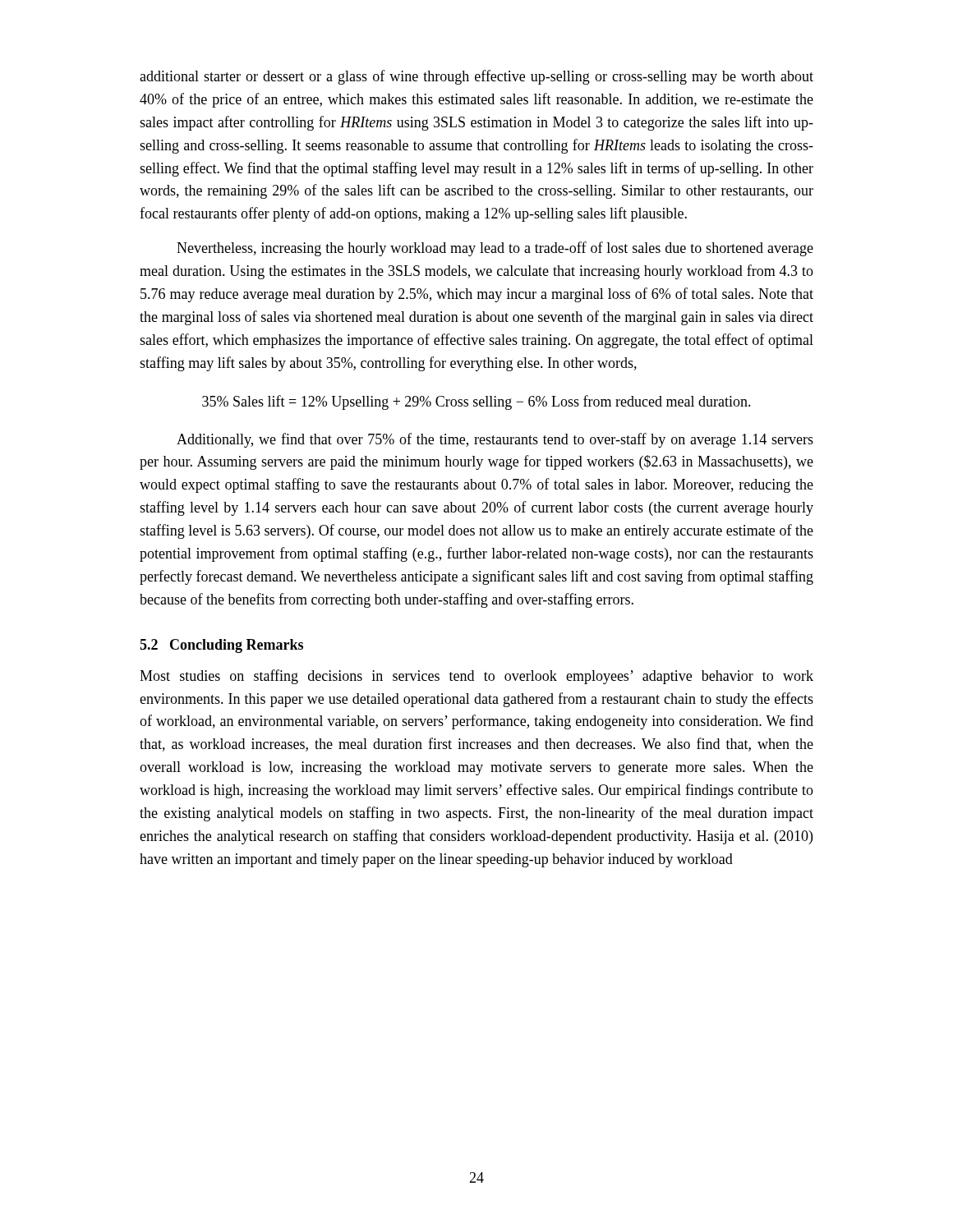This screenshot has width=953, height=1232.
Task: Point to the block beginning "Most studies on staffing decisions"
Action: point(476,768)
